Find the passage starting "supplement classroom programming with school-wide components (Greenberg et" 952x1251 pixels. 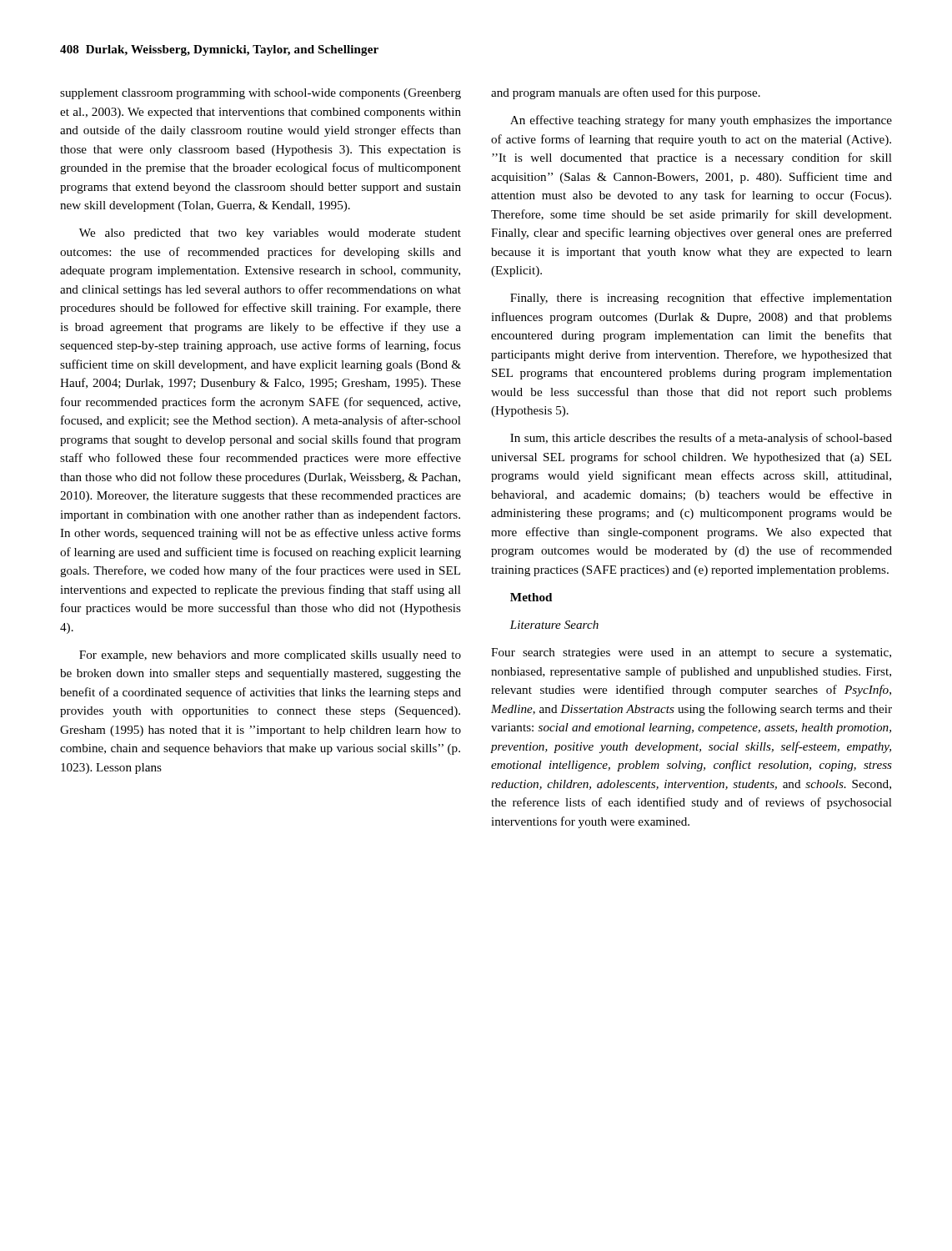(x=260, y=149)
